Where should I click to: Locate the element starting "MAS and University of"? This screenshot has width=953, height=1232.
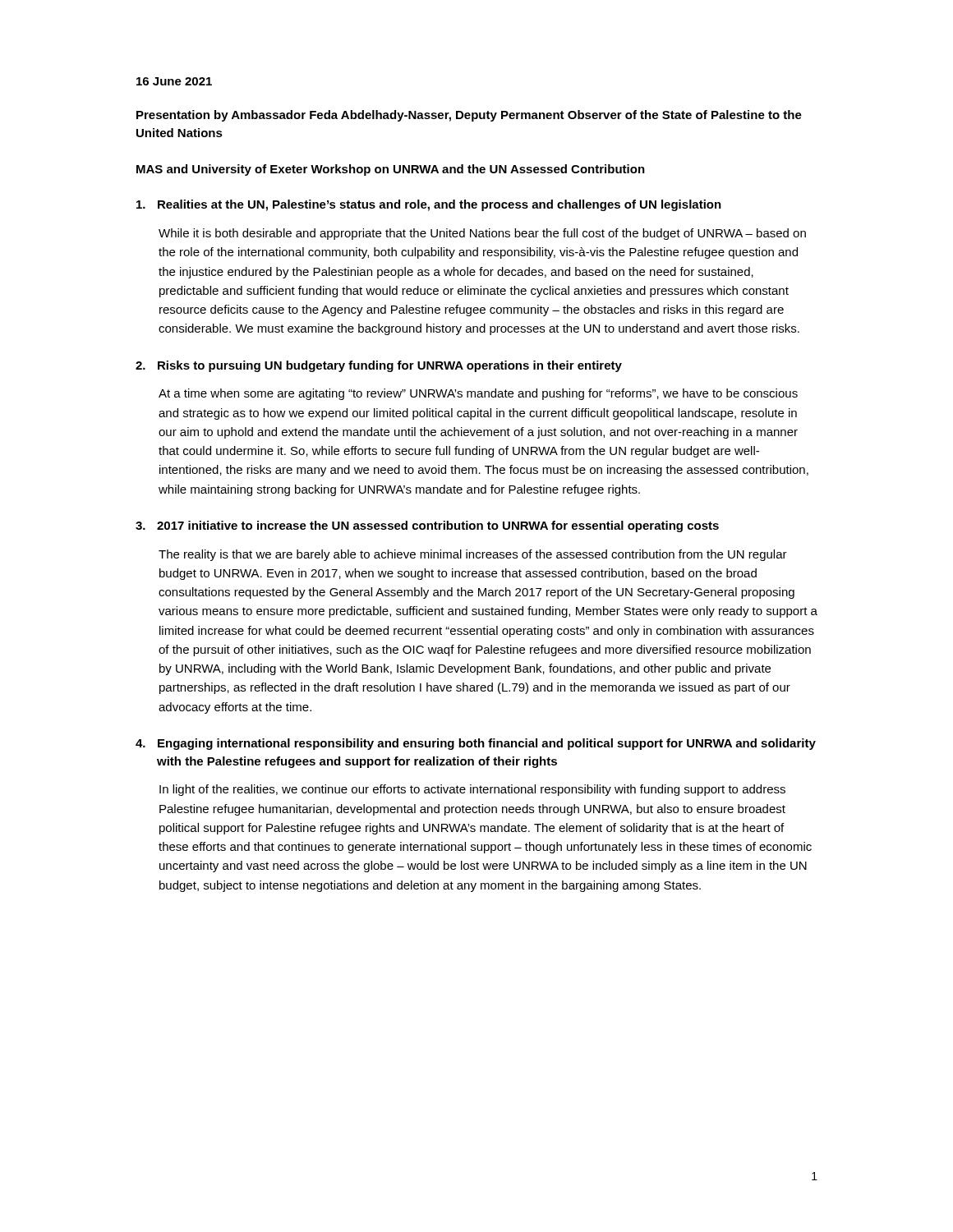click(x=390, y=168)
